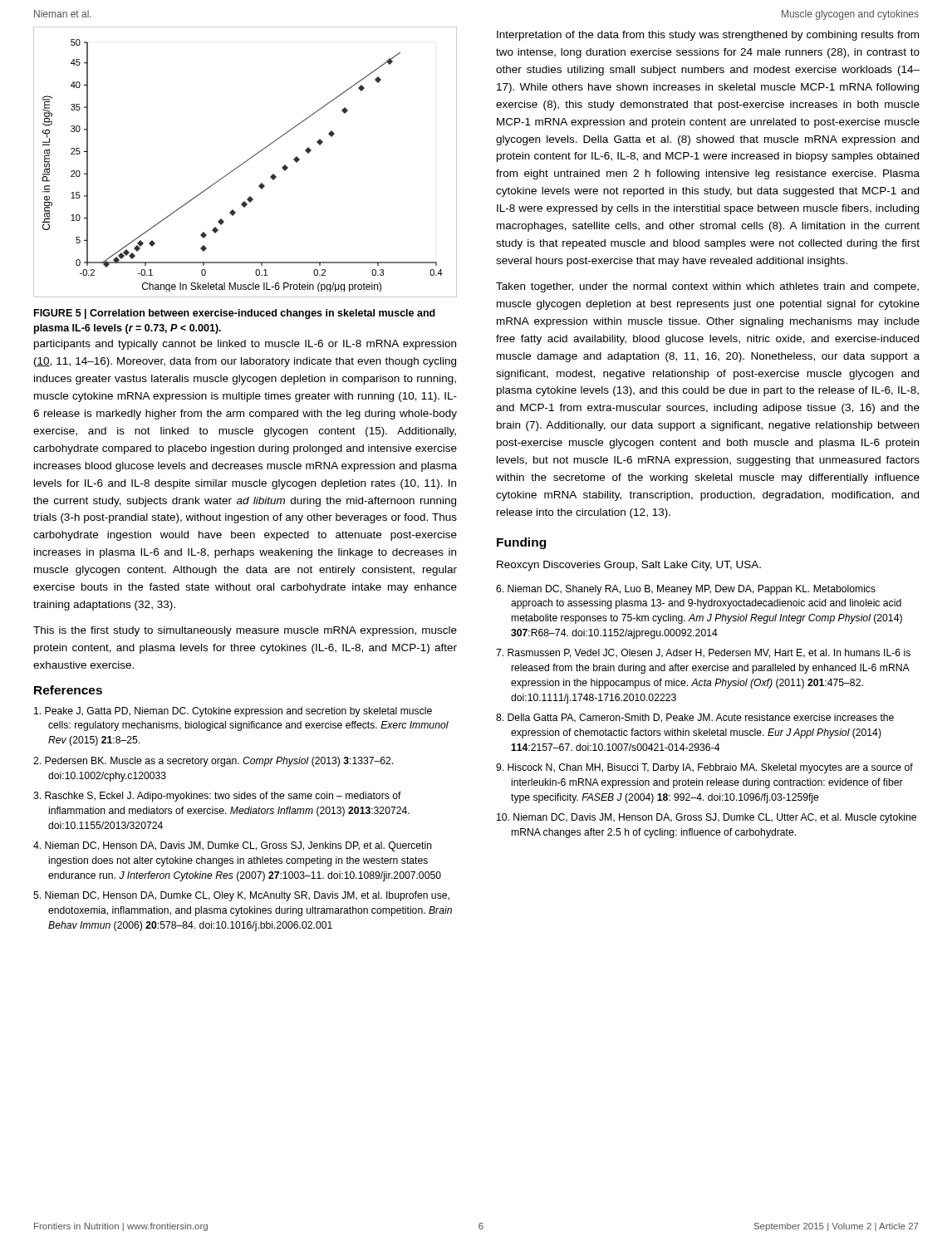Click the passage that begins "3. Raschke S, Eckel J."
The image size is (952, 1246).
222,811
